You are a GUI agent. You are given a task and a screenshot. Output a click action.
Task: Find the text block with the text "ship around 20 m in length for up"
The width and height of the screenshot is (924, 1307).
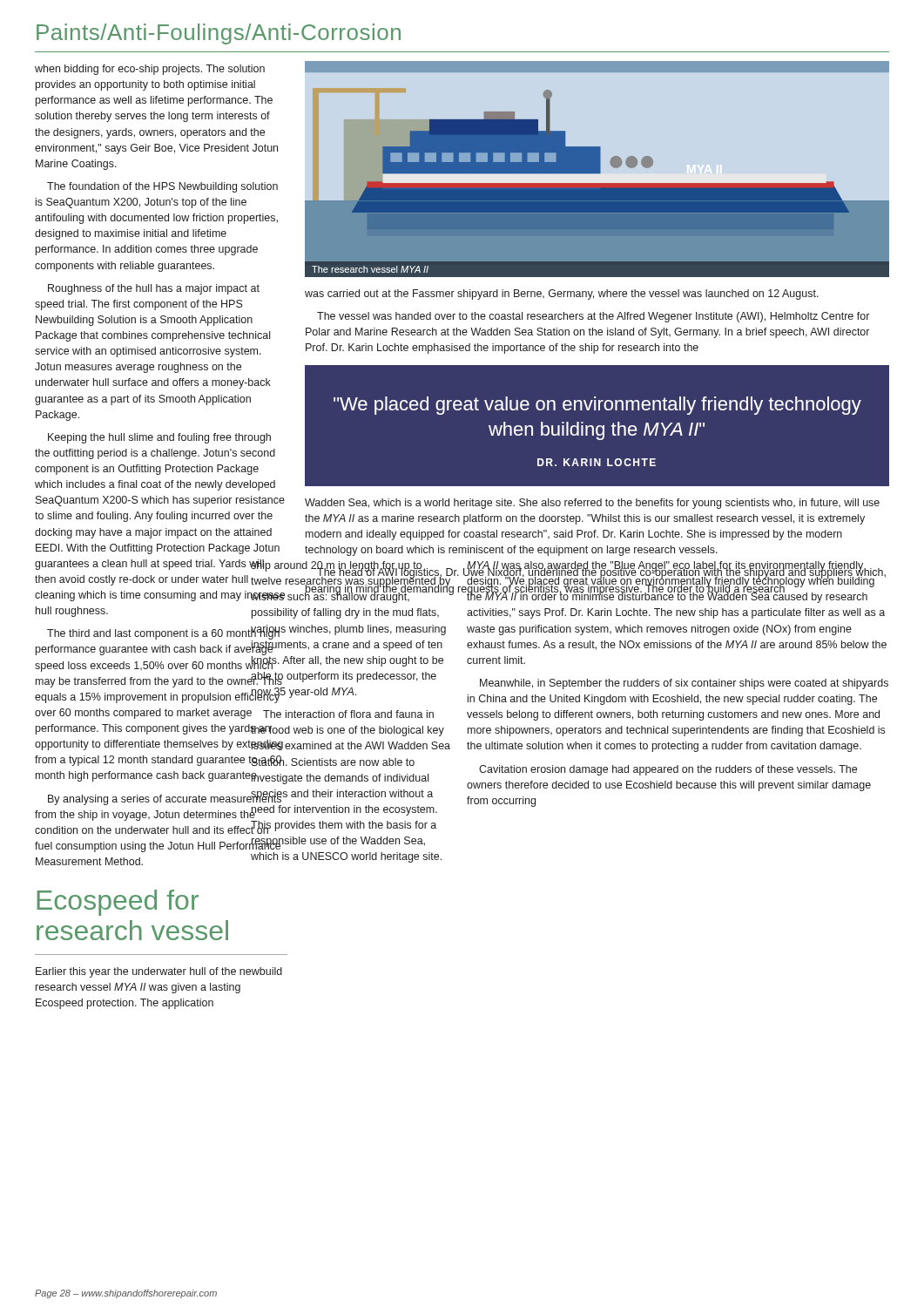[351, 711]
